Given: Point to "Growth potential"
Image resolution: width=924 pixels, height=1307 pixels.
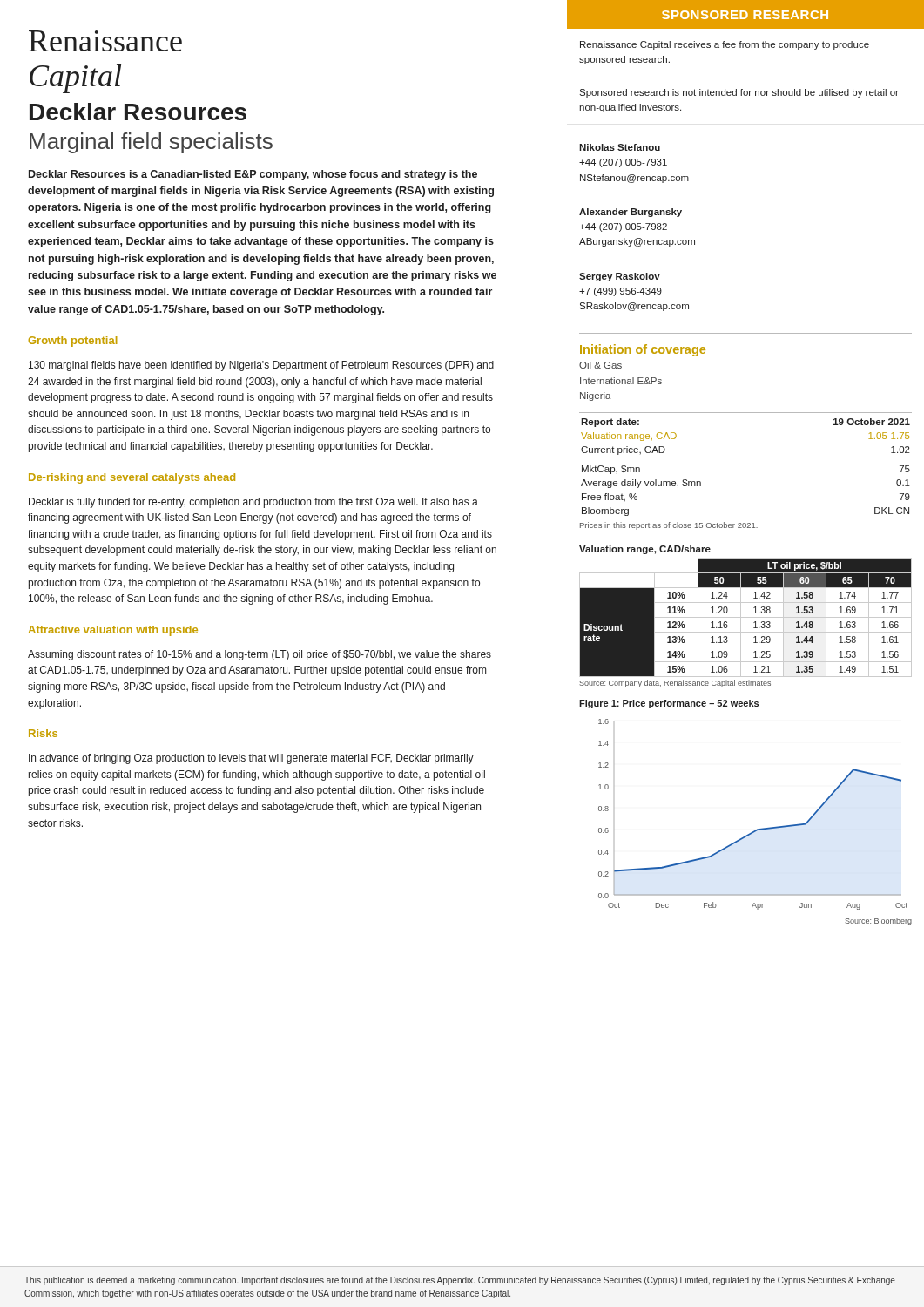Looking at the screenshot, I should [x=72, y=342].
